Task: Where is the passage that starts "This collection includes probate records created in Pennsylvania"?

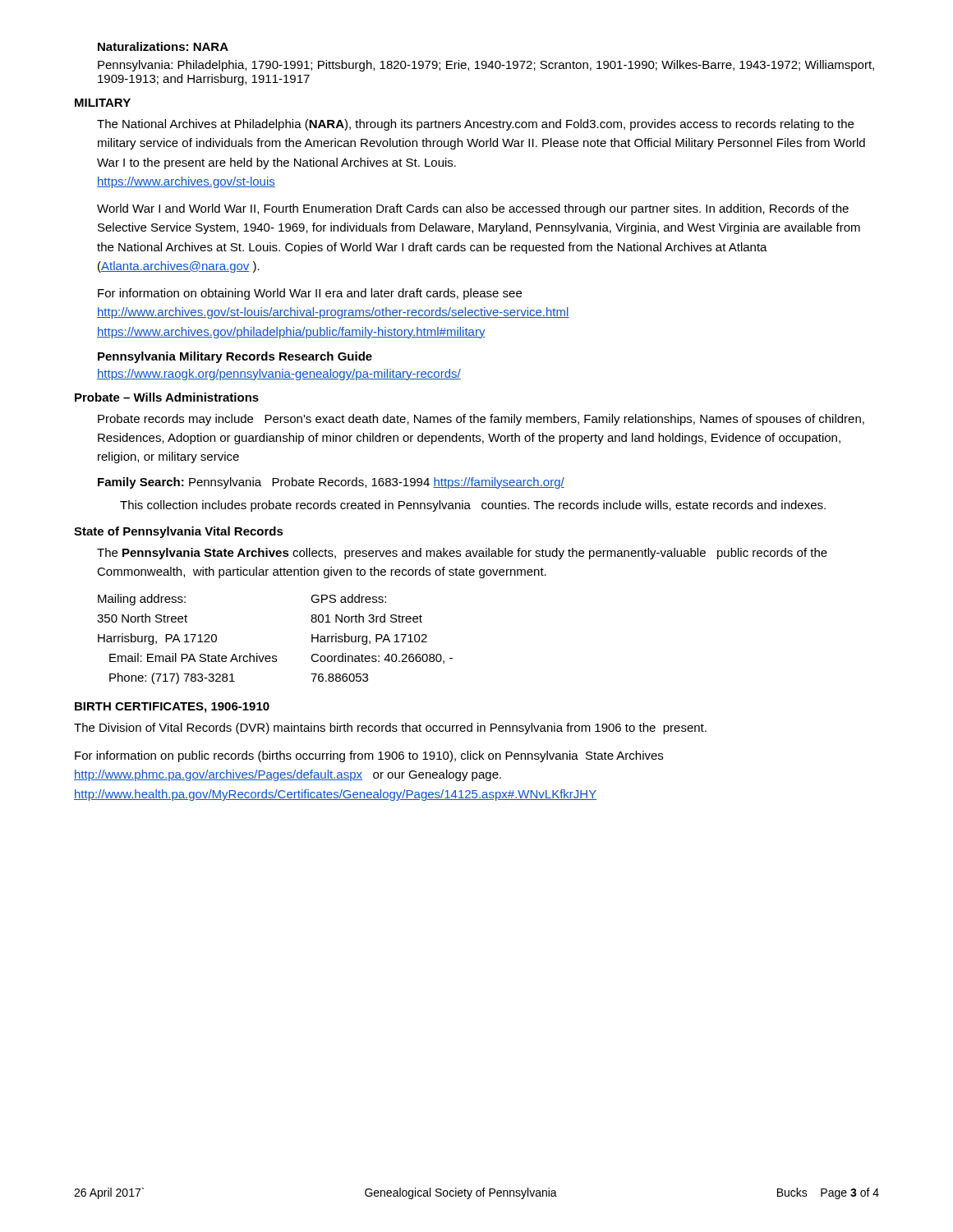Action: point(473,504)
